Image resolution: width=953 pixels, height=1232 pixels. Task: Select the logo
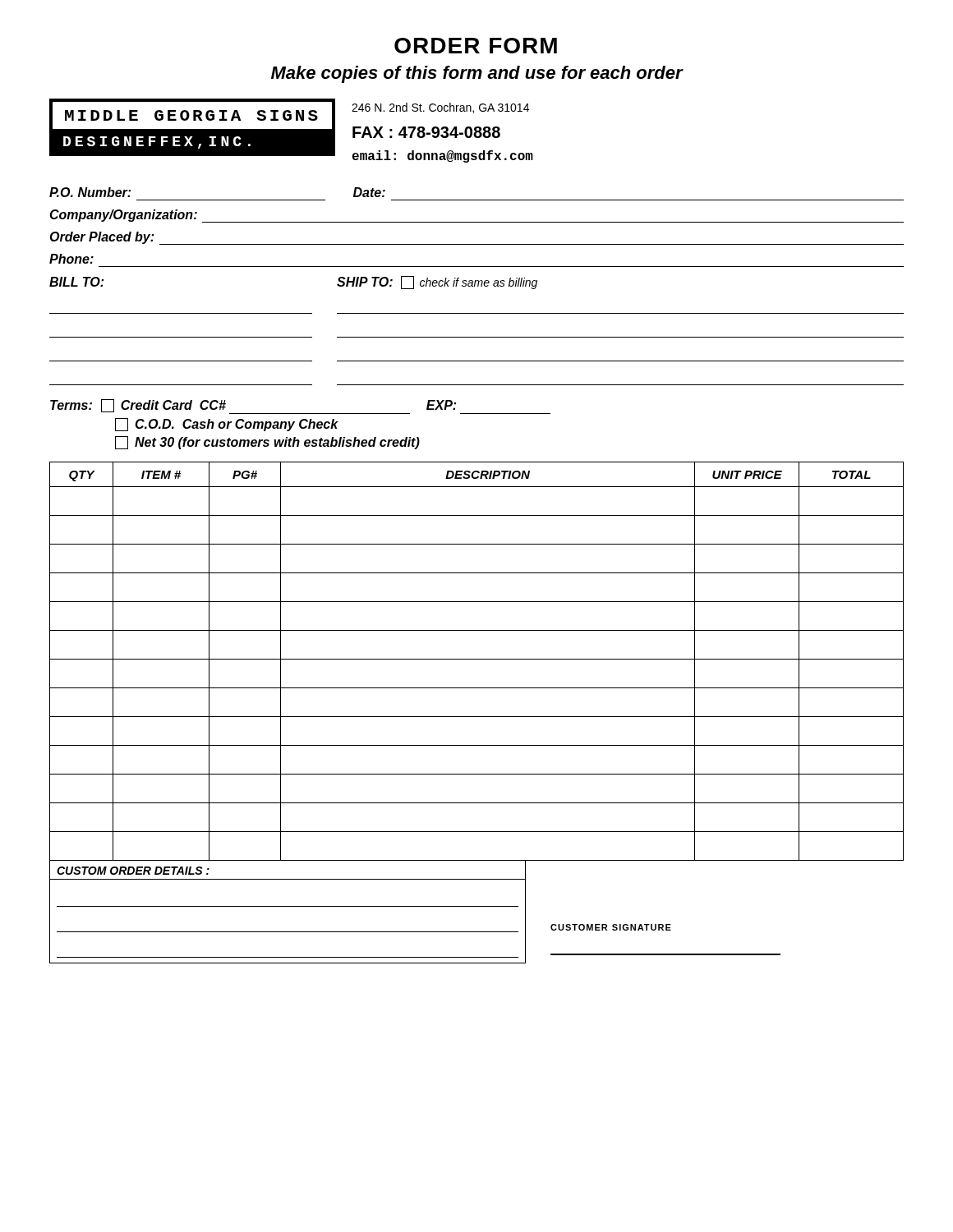click(x=476, y=133)
